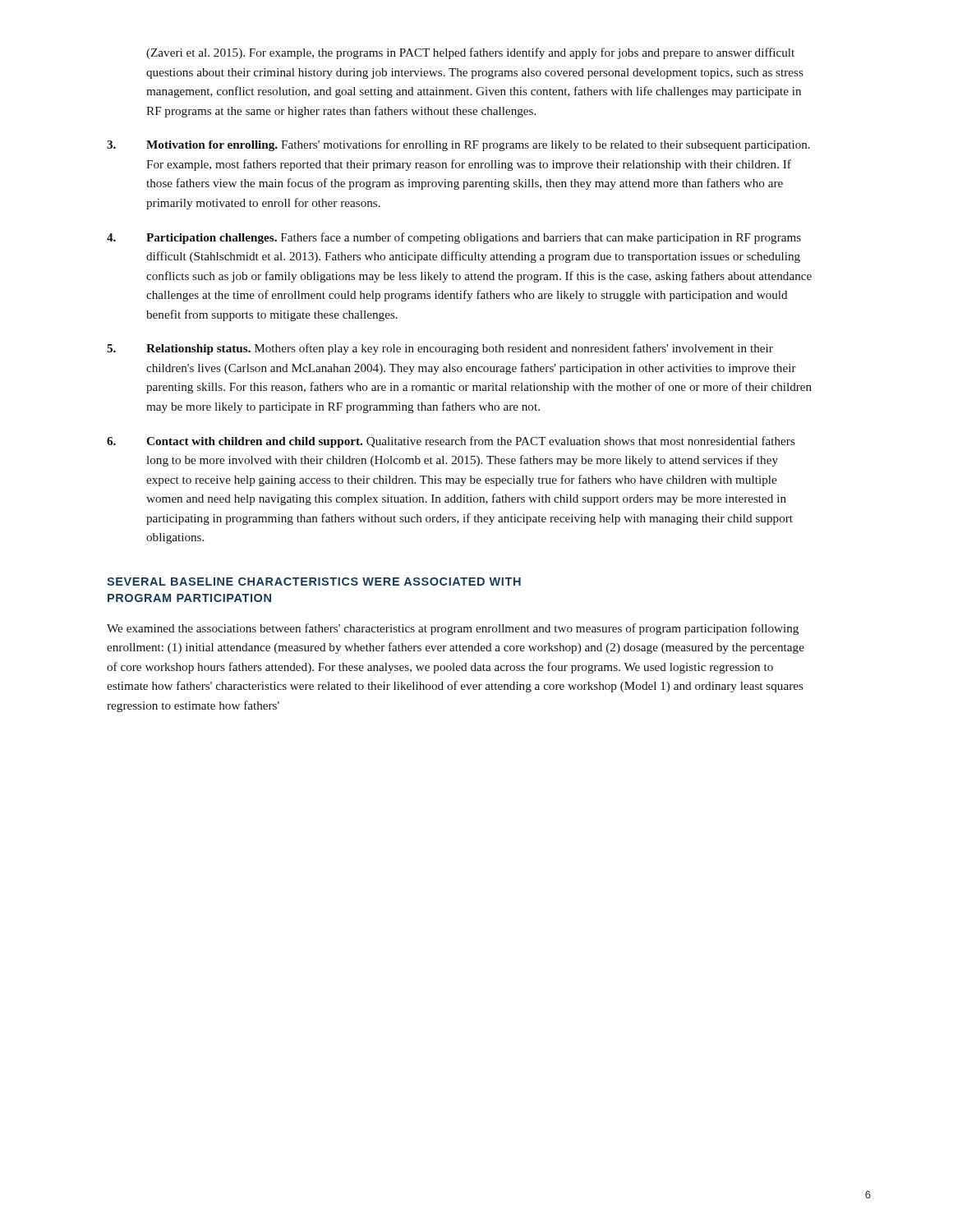Click on the region starting "4. Participation challenges. Fathers face a number"

(x=460, y=275)
